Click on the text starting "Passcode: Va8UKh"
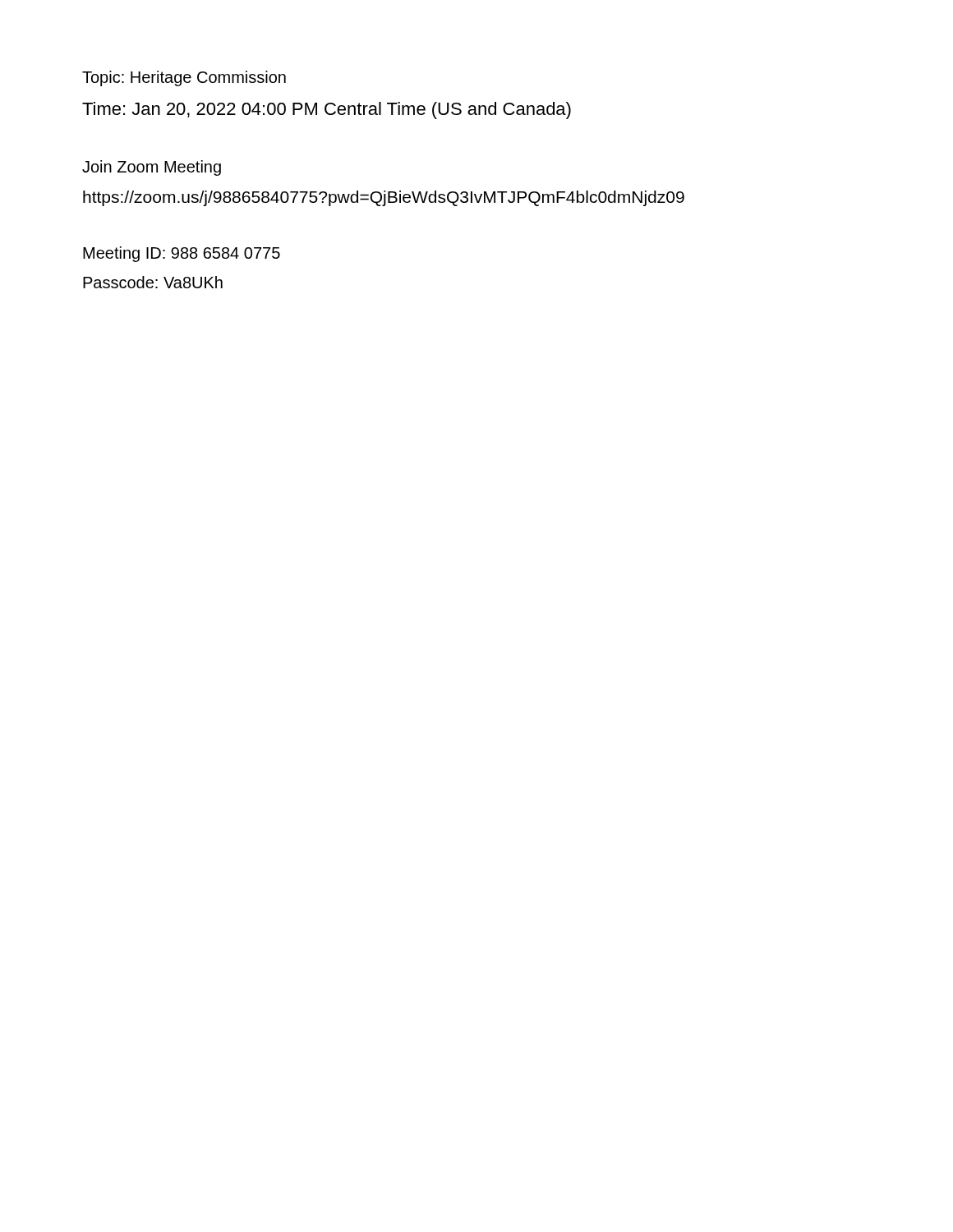The image size is (953, 1232). (x=153, y=283)
